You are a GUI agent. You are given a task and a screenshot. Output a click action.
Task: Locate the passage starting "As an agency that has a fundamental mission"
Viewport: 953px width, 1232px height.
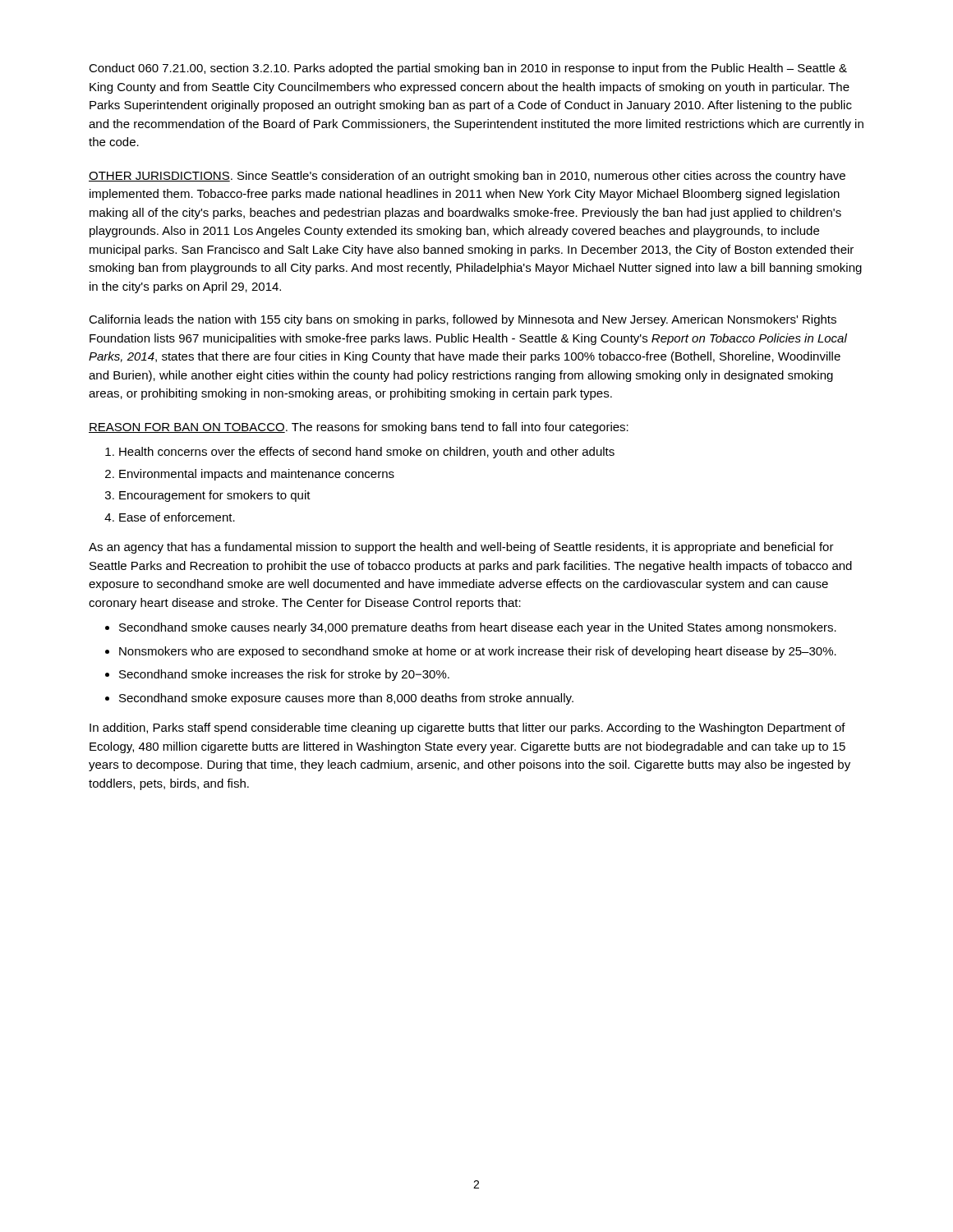coord(470,574)
